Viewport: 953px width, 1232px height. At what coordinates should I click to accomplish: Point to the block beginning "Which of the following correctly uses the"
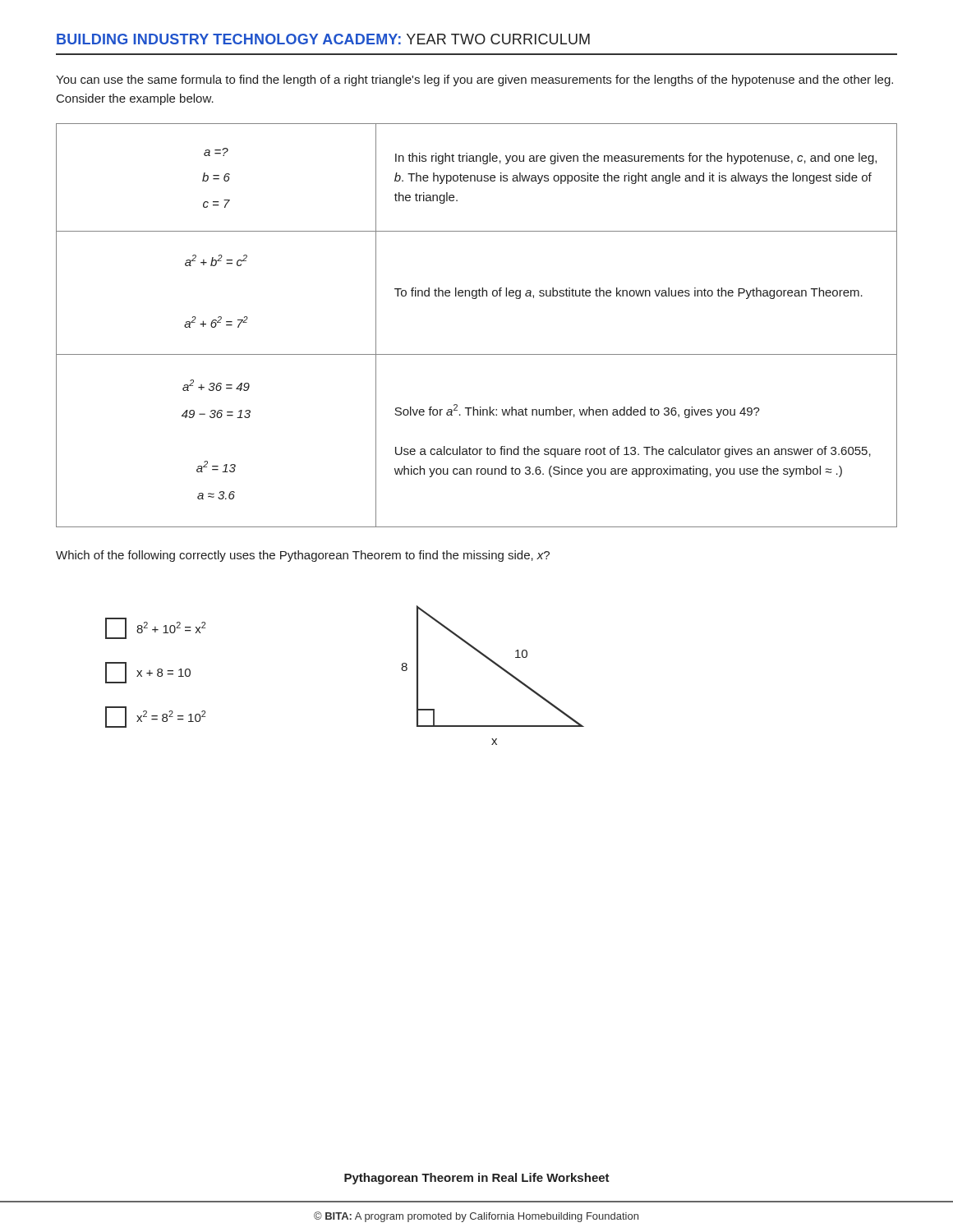303,554
